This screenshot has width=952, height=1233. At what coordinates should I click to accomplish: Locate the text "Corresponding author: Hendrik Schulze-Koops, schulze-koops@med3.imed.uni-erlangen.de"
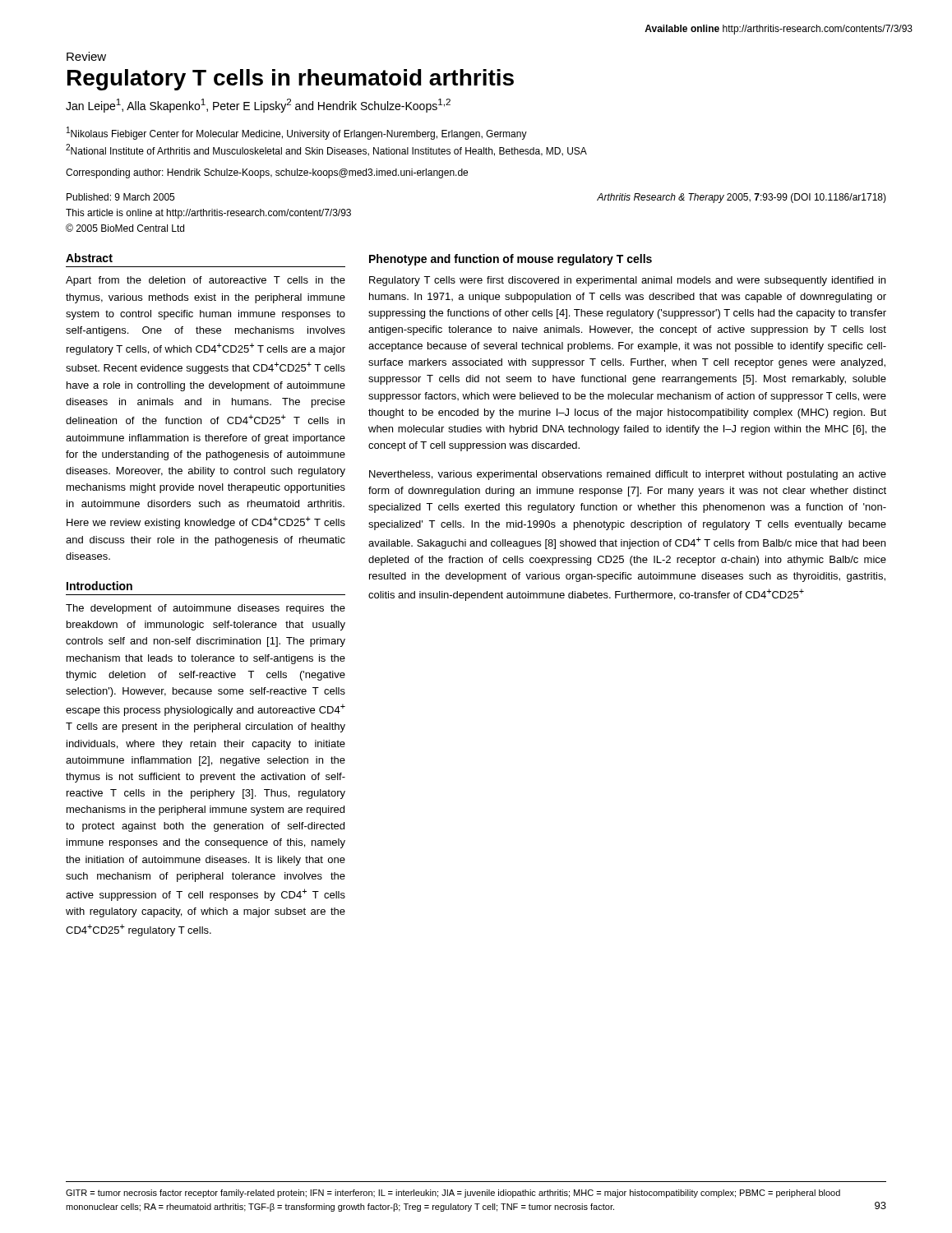pyautogui.click(x=267, y=172)
